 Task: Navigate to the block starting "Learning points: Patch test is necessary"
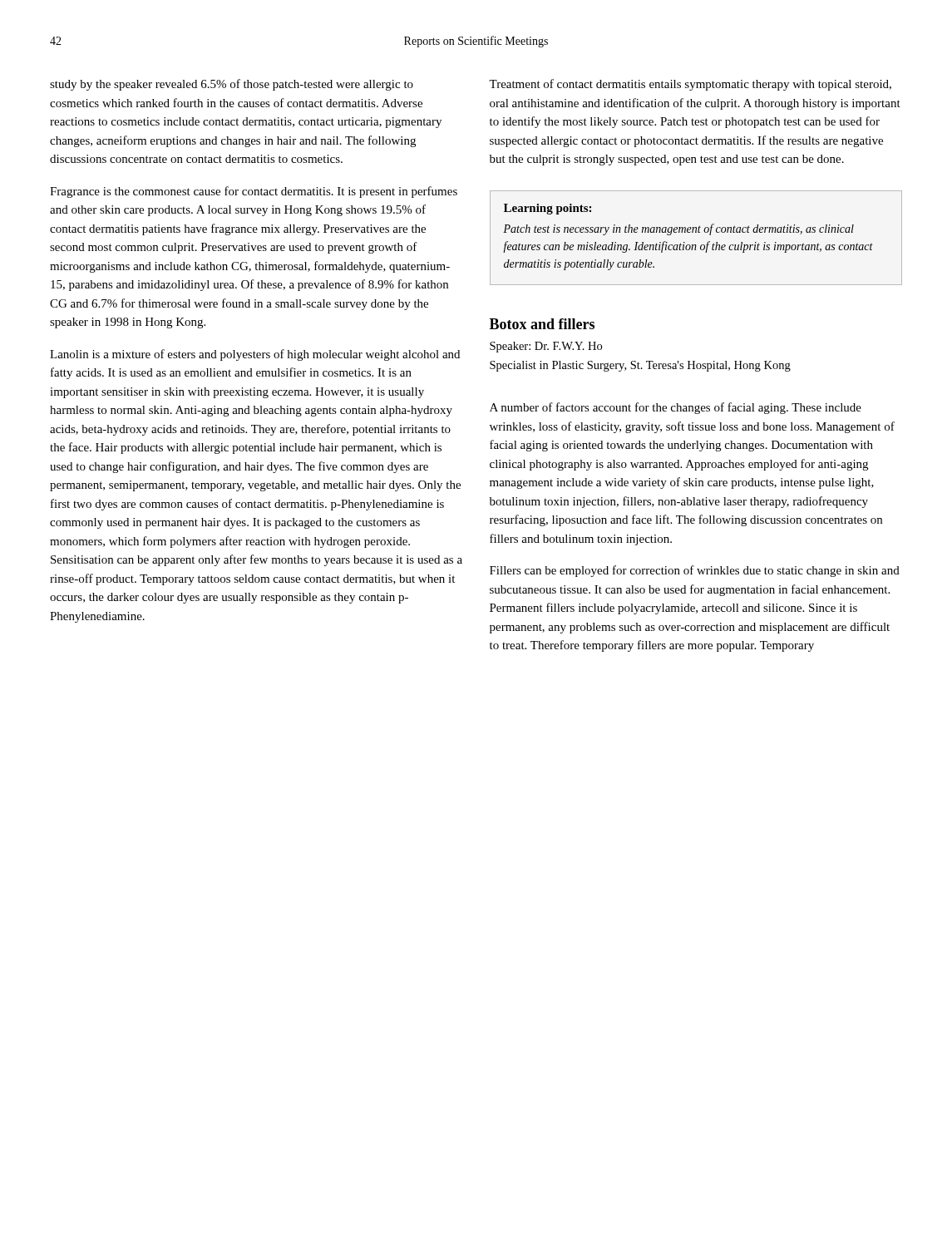(696, 237)
